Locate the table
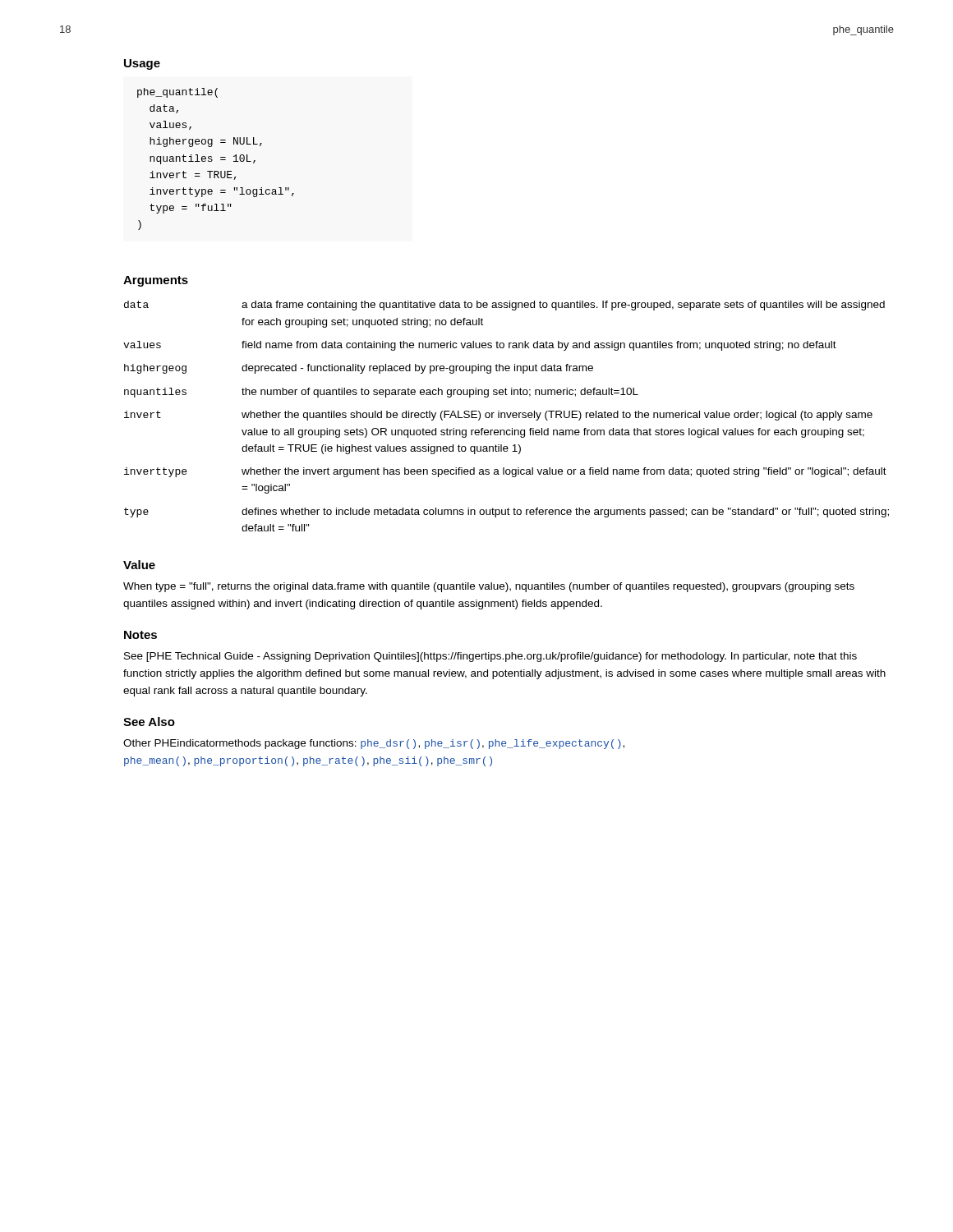Screen dimensions: 1232x953 (509, 417)
